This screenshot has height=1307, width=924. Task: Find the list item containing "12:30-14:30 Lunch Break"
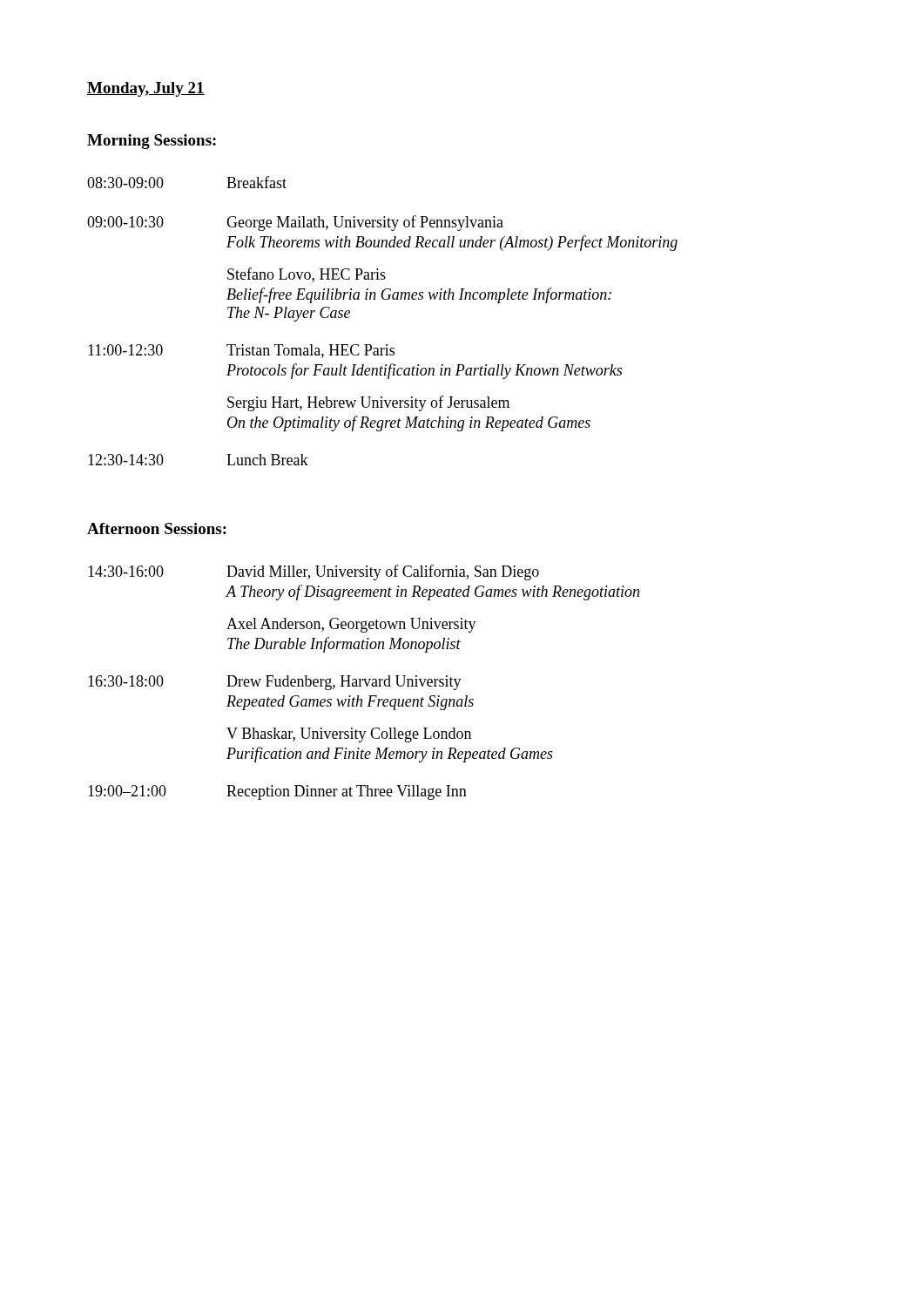click(132, 460)
